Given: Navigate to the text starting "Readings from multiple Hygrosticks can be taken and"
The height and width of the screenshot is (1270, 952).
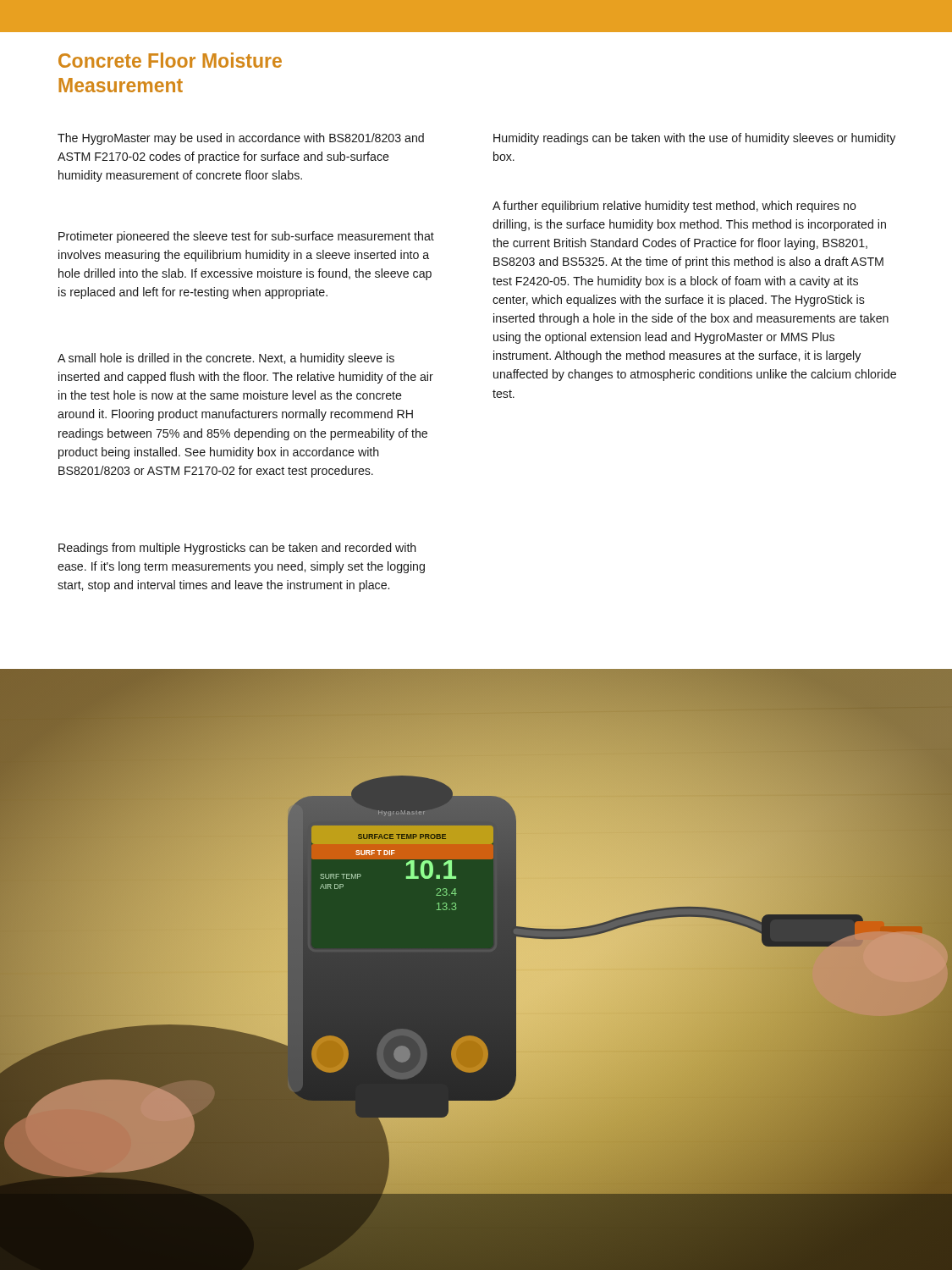Looking at the screenshot, I should point(242,567).
